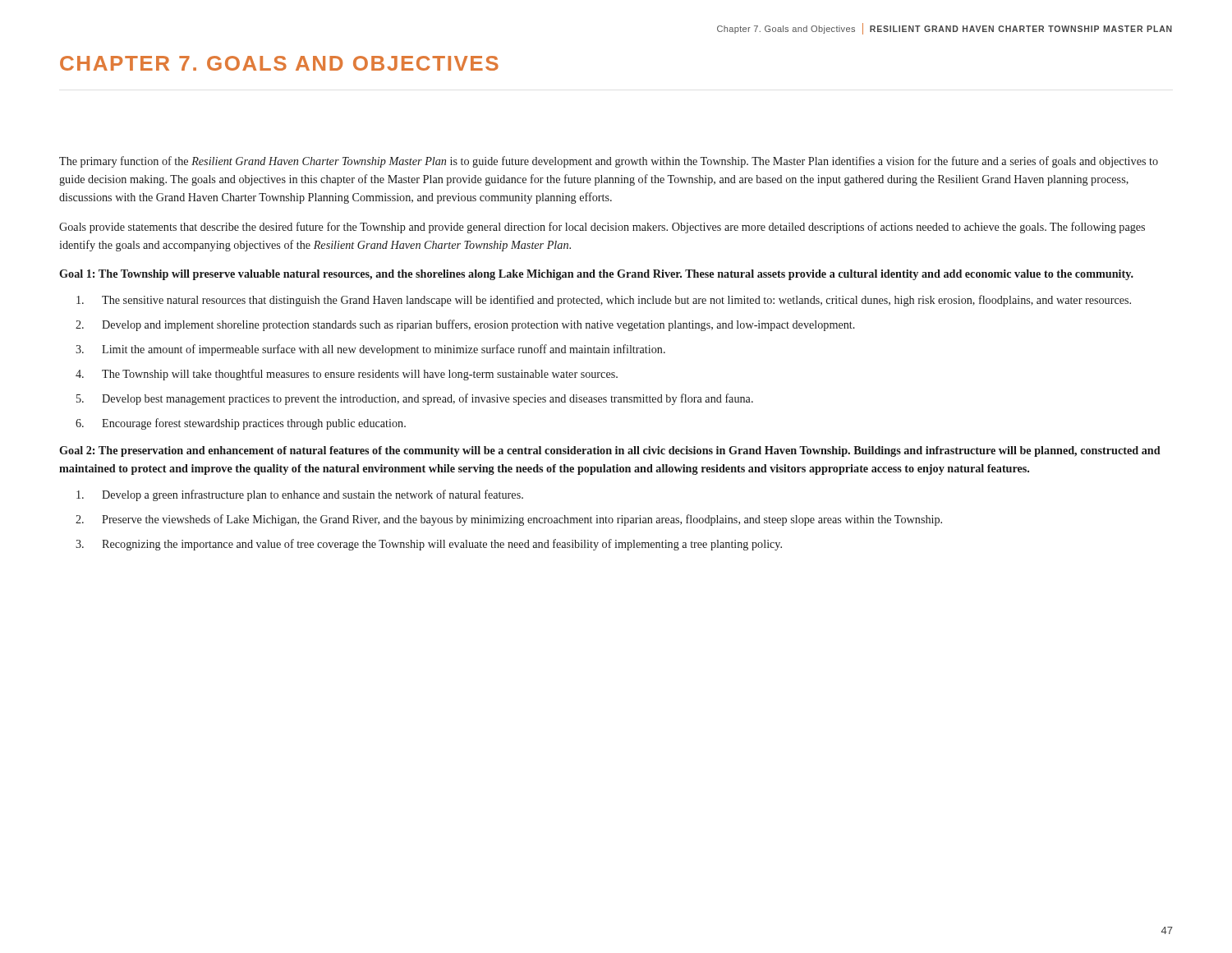Click on the region starting "6.Encourage forest stewardship practices through"
The width and height of the screenshot is (1232, 953).
pos(241,424)
